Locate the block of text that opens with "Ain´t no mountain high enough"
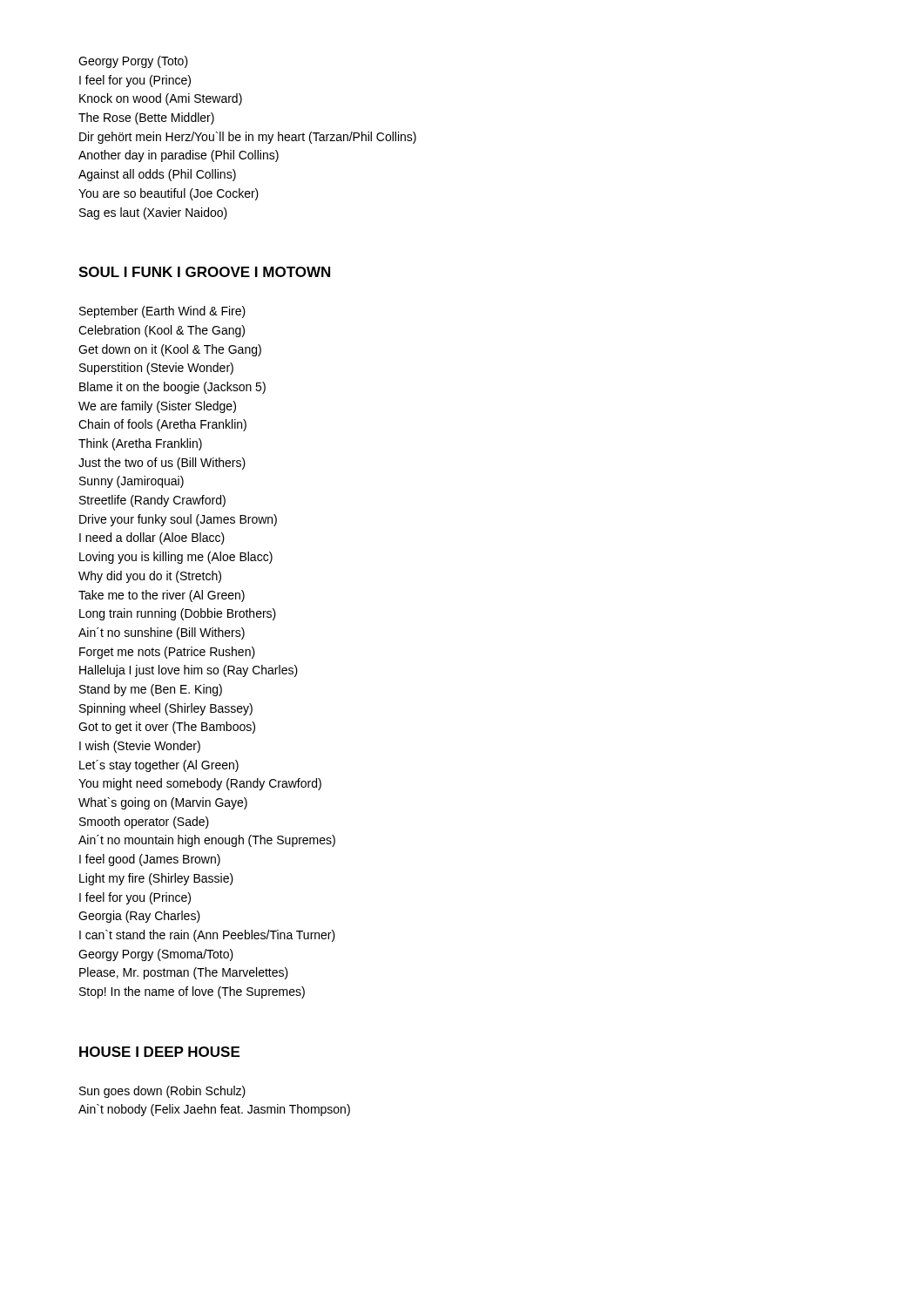Image resolution: width=924 pixels, height=1307 pixels. pos(207,840)
